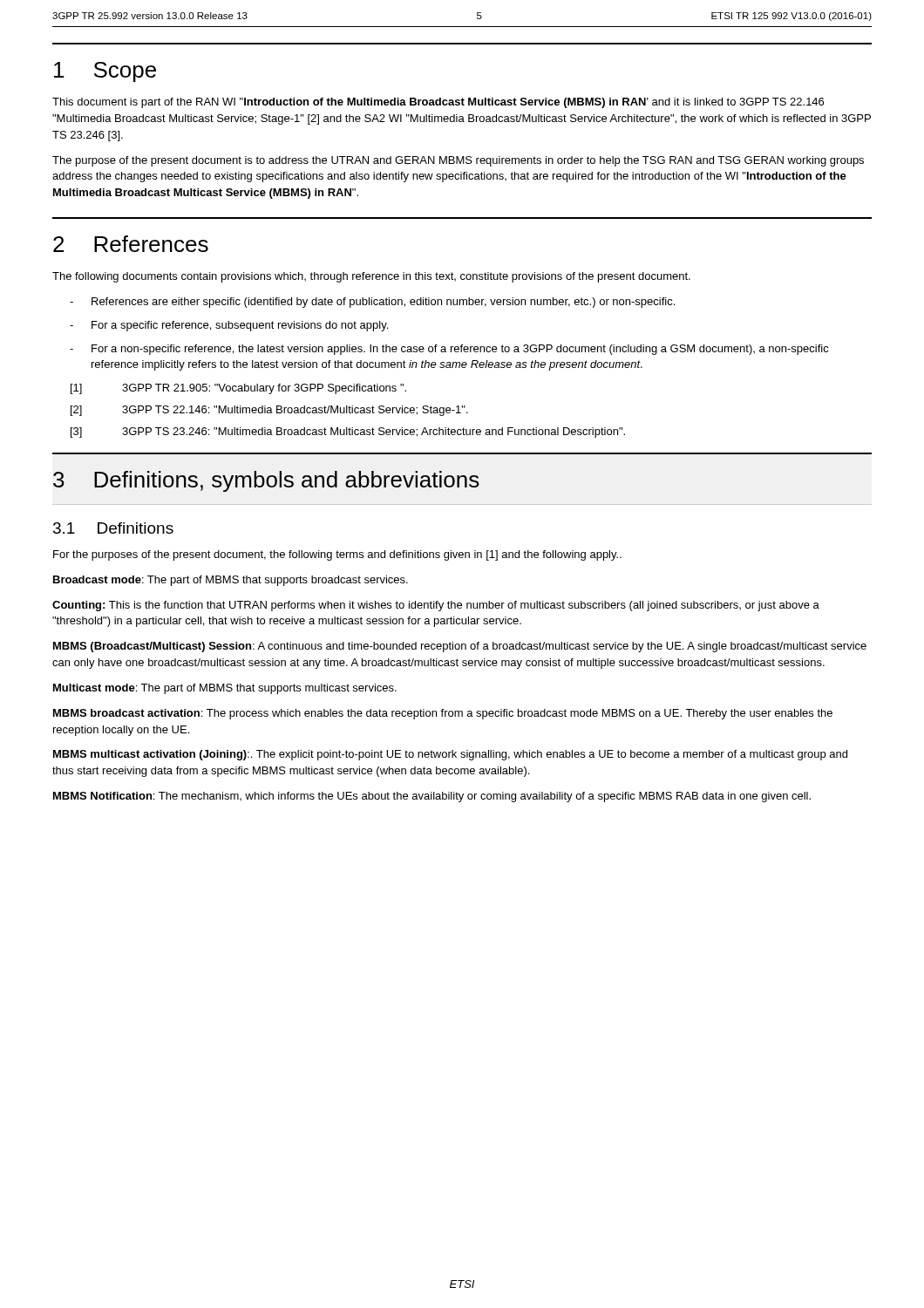This screenshot has height=1308, width=924.
Task: Where is the passage that starts "[2] 3GPP TS"?
Action: (471, 410)
